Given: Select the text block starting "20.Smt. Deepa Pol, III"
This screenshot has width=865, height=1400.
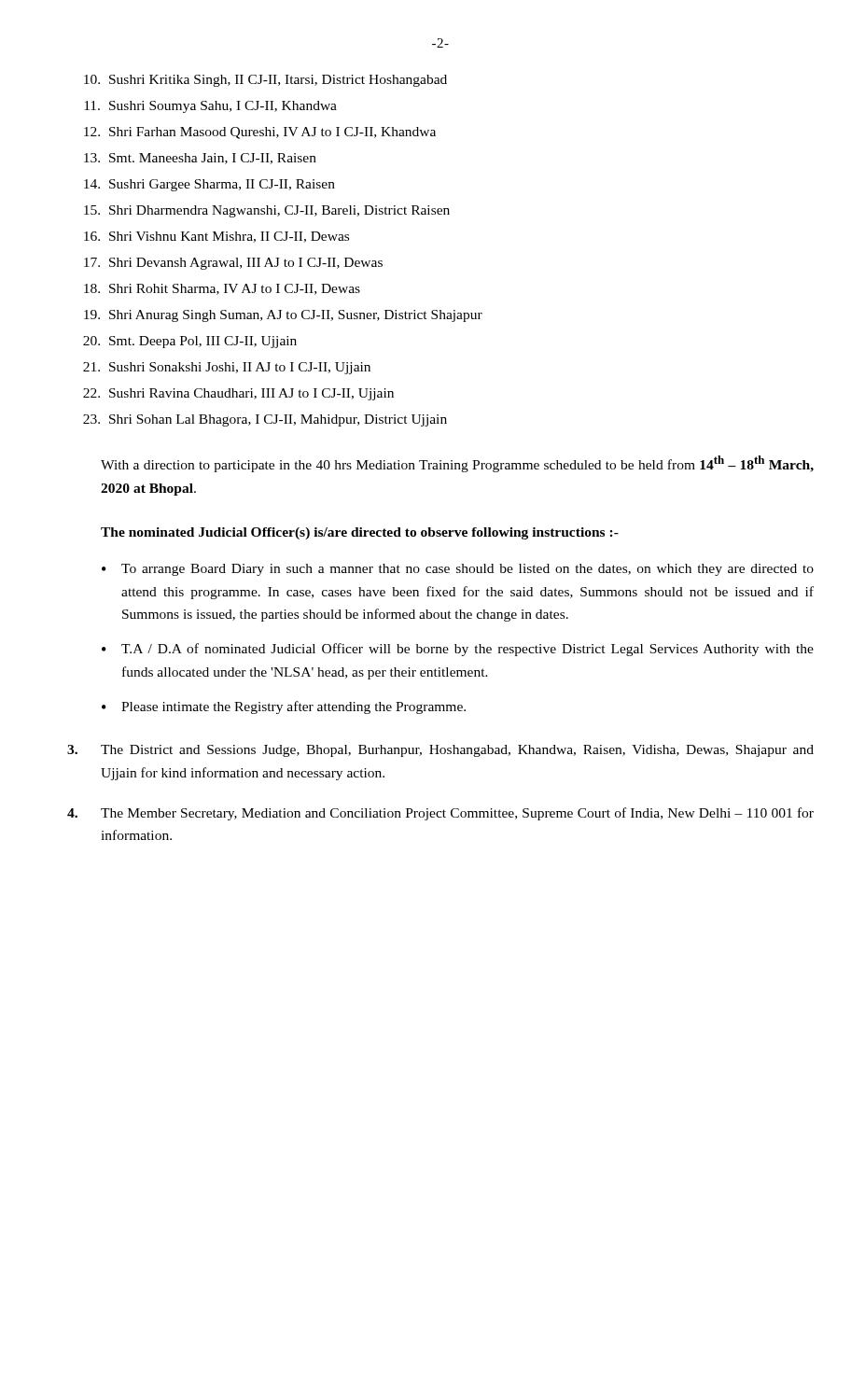Looking at the screenshot, I should (x=190, y=342).
